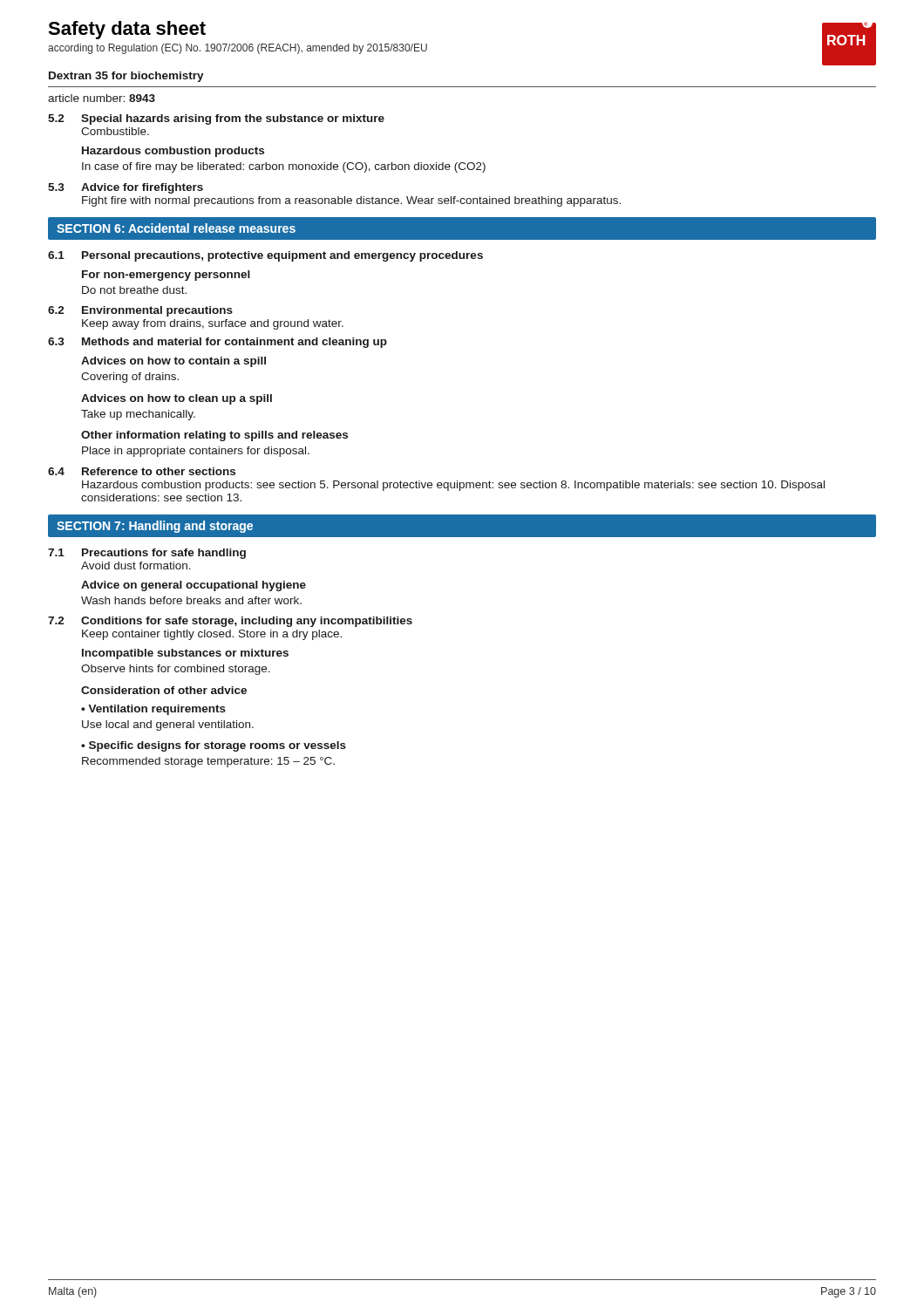
Task: Click on the text block with the text "3 Methods and material for containment"
Action: [217, 343]
